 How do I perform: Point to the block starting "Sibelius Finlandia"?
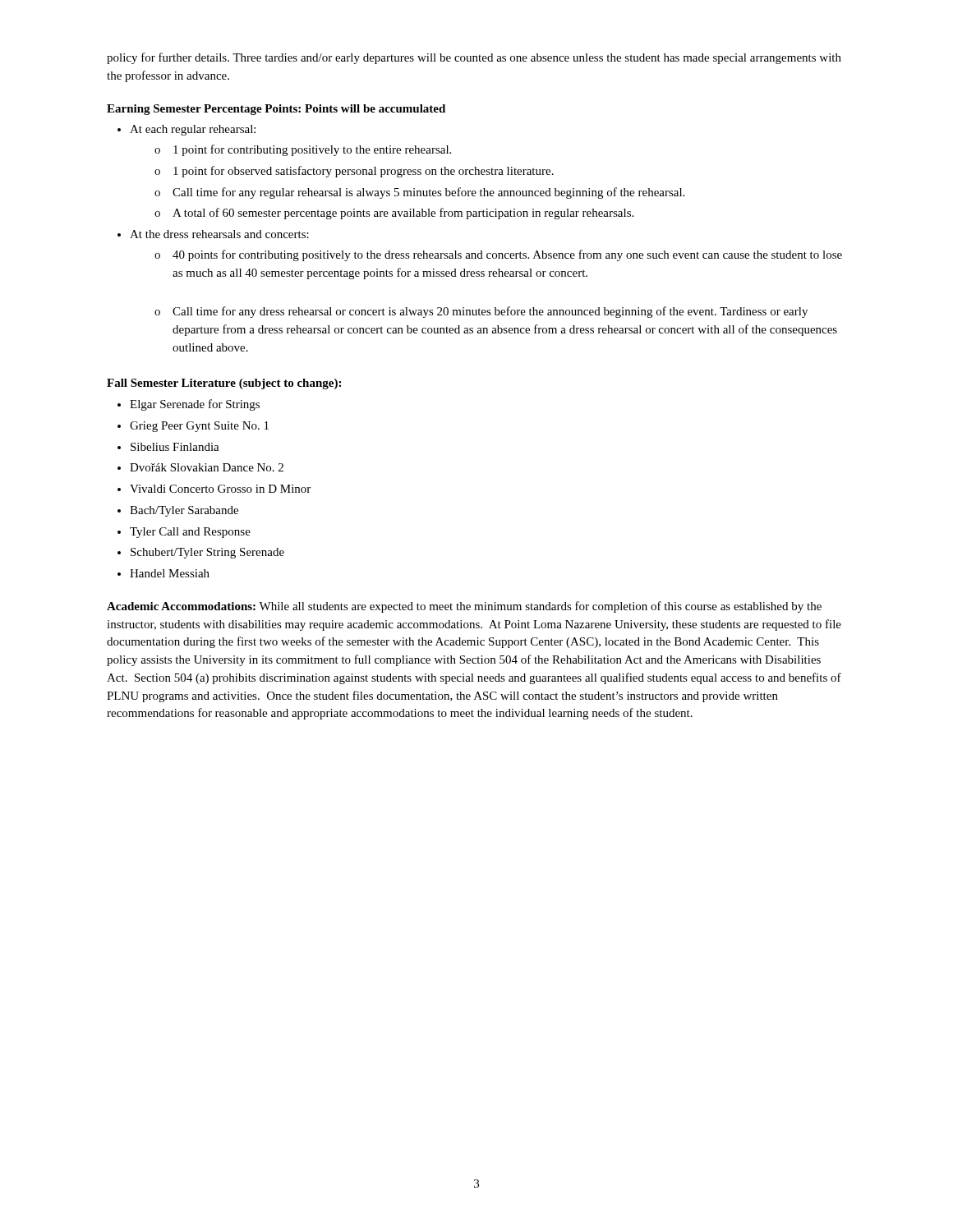click(175, 447)
